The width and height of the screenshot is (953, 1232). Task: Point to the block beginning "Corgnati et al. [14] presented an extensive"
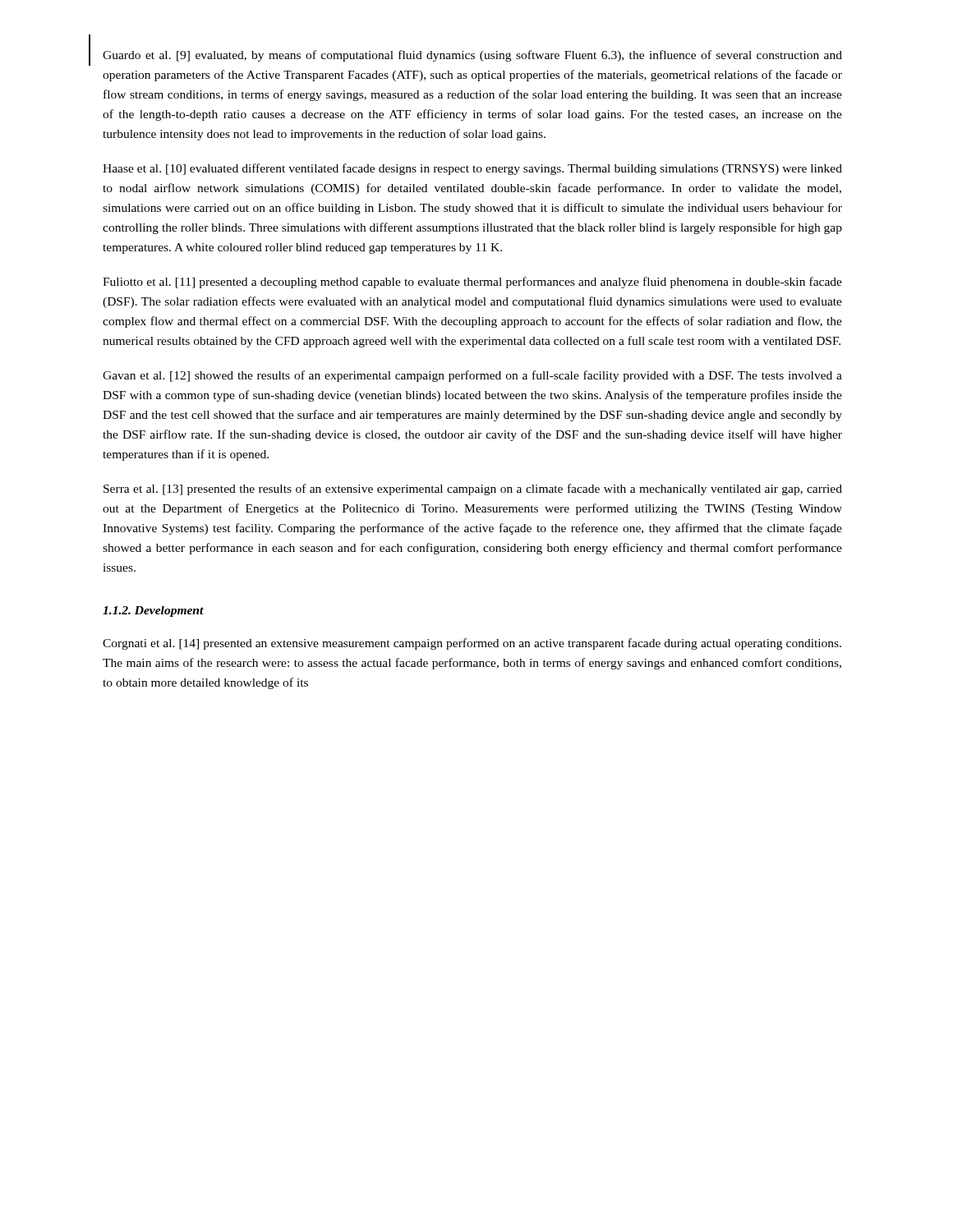[472, 663]
